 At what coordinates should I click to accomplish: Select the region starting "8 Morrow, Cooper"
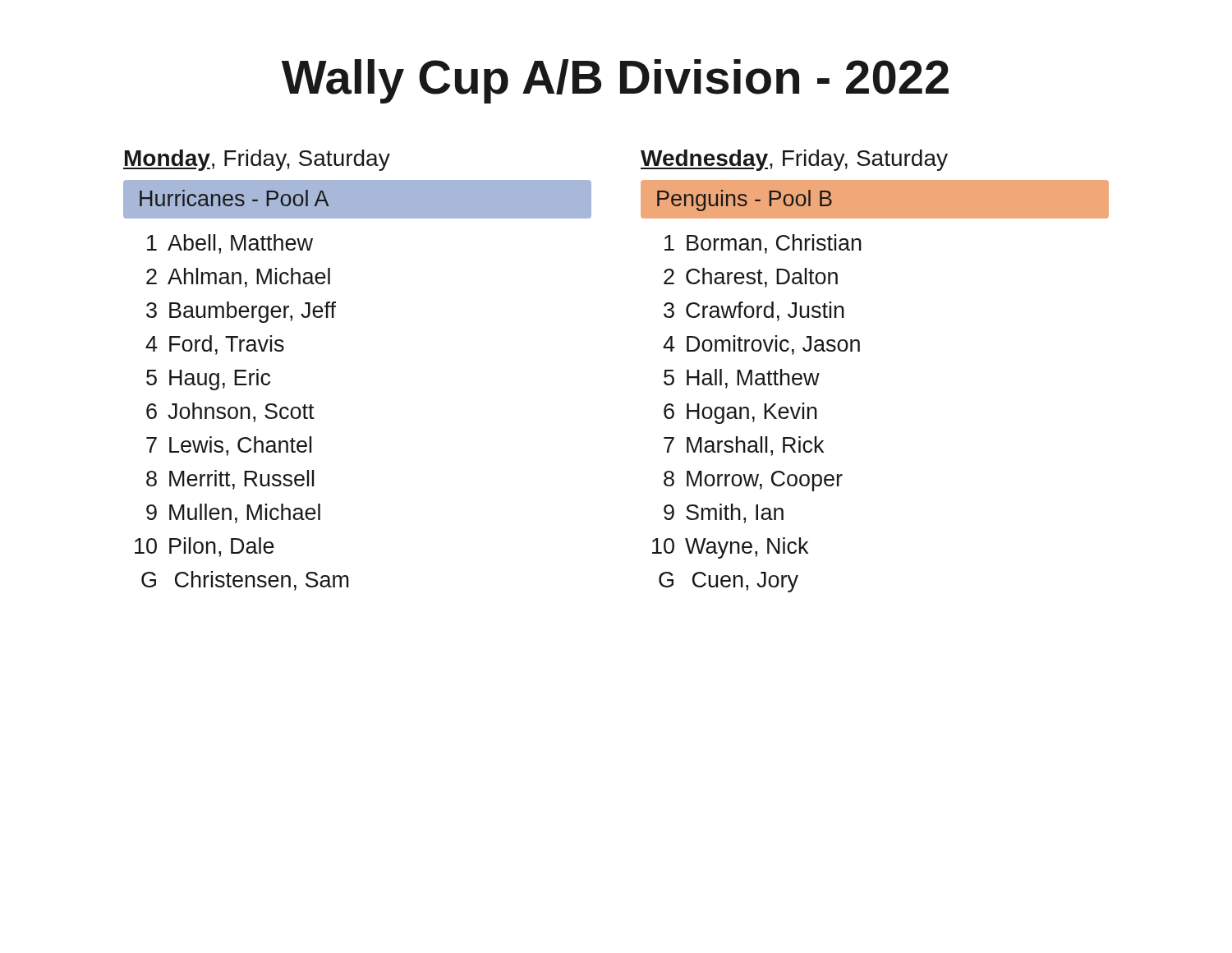(742, 479)
